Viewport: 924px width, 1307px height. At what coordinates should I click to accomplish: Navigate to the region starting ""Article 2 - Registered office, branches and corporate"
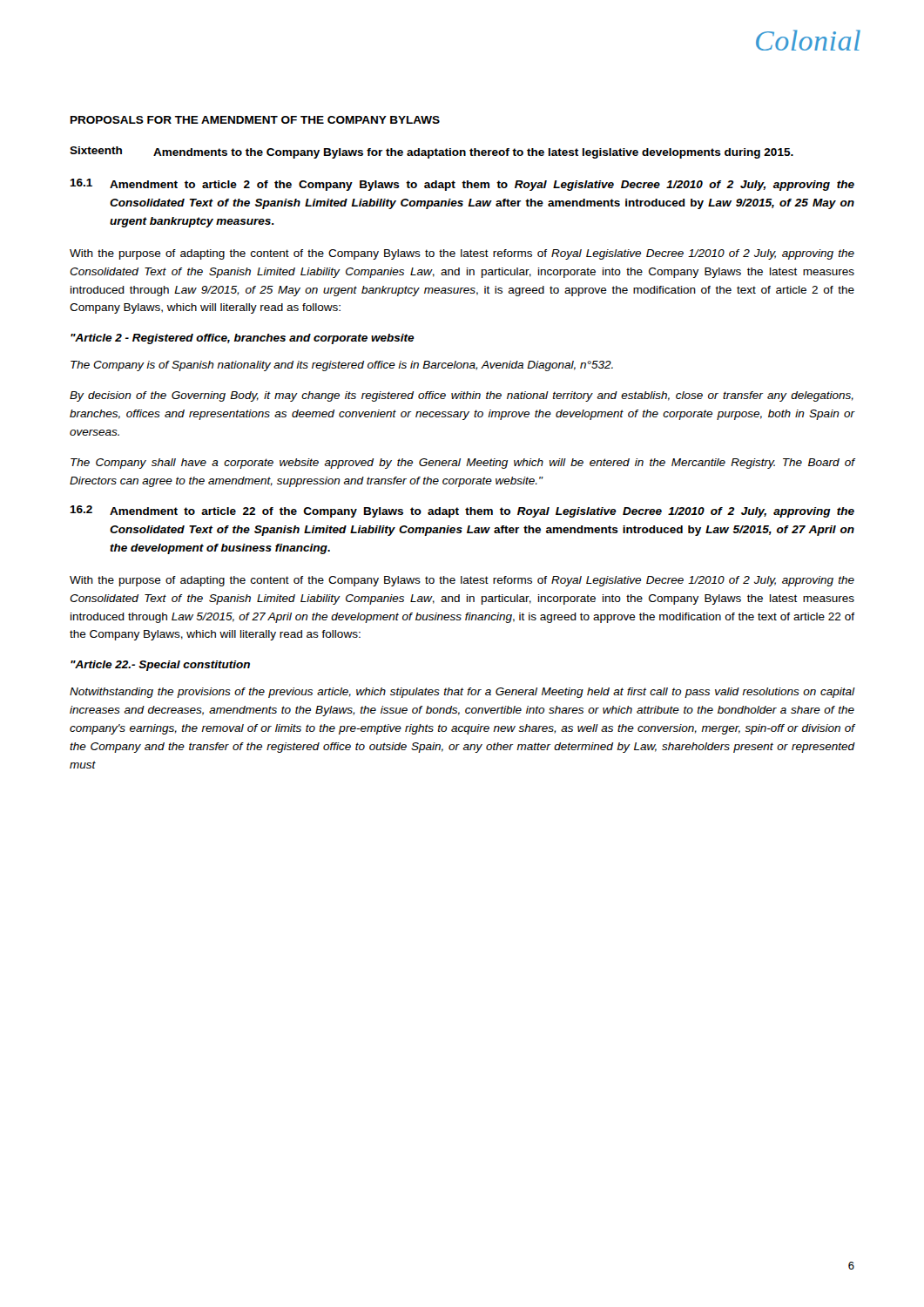(x=242, y=338)
